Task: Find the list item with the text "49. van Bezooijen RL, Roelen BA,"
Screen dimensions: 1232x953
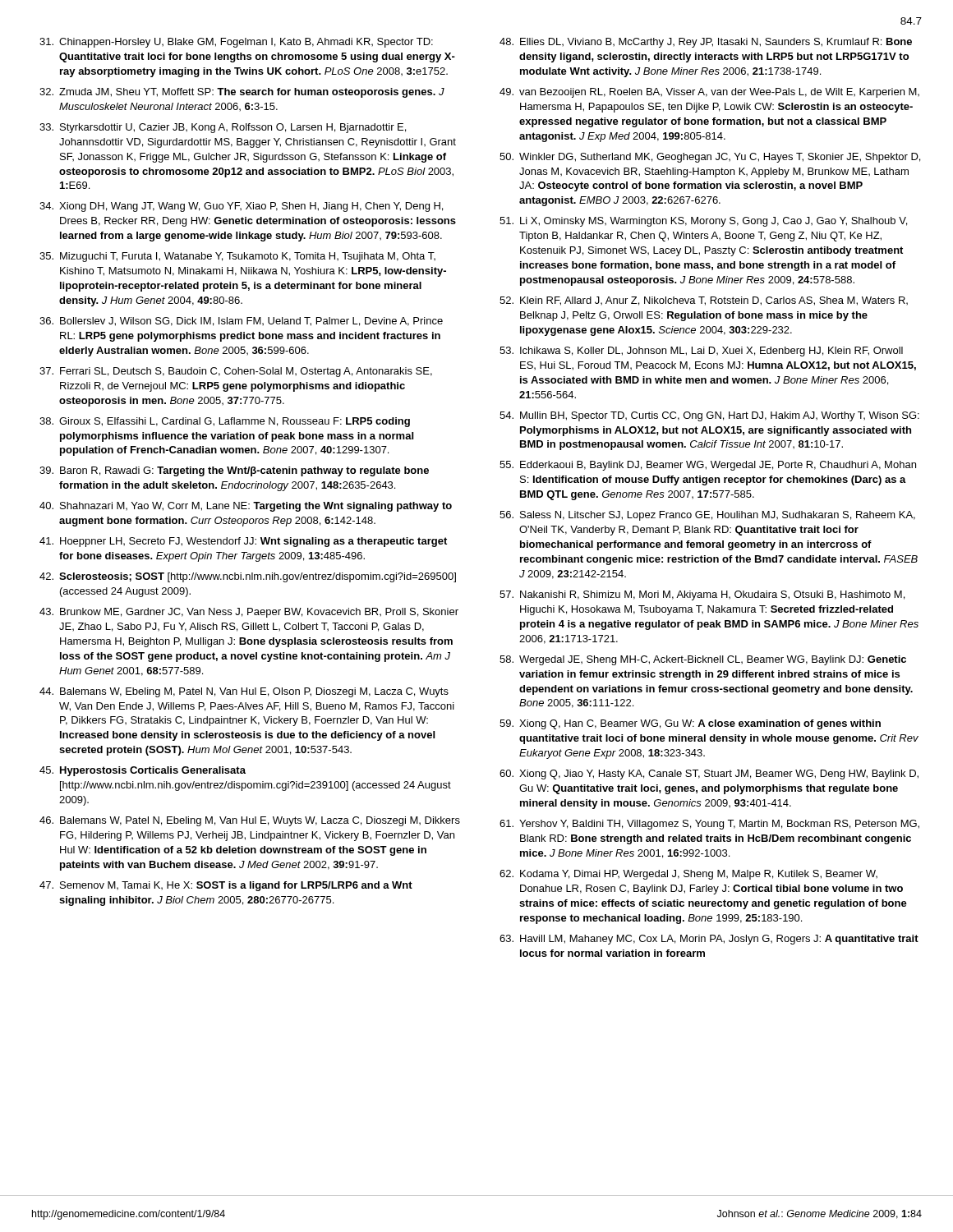Action: (x=707, y=114)
